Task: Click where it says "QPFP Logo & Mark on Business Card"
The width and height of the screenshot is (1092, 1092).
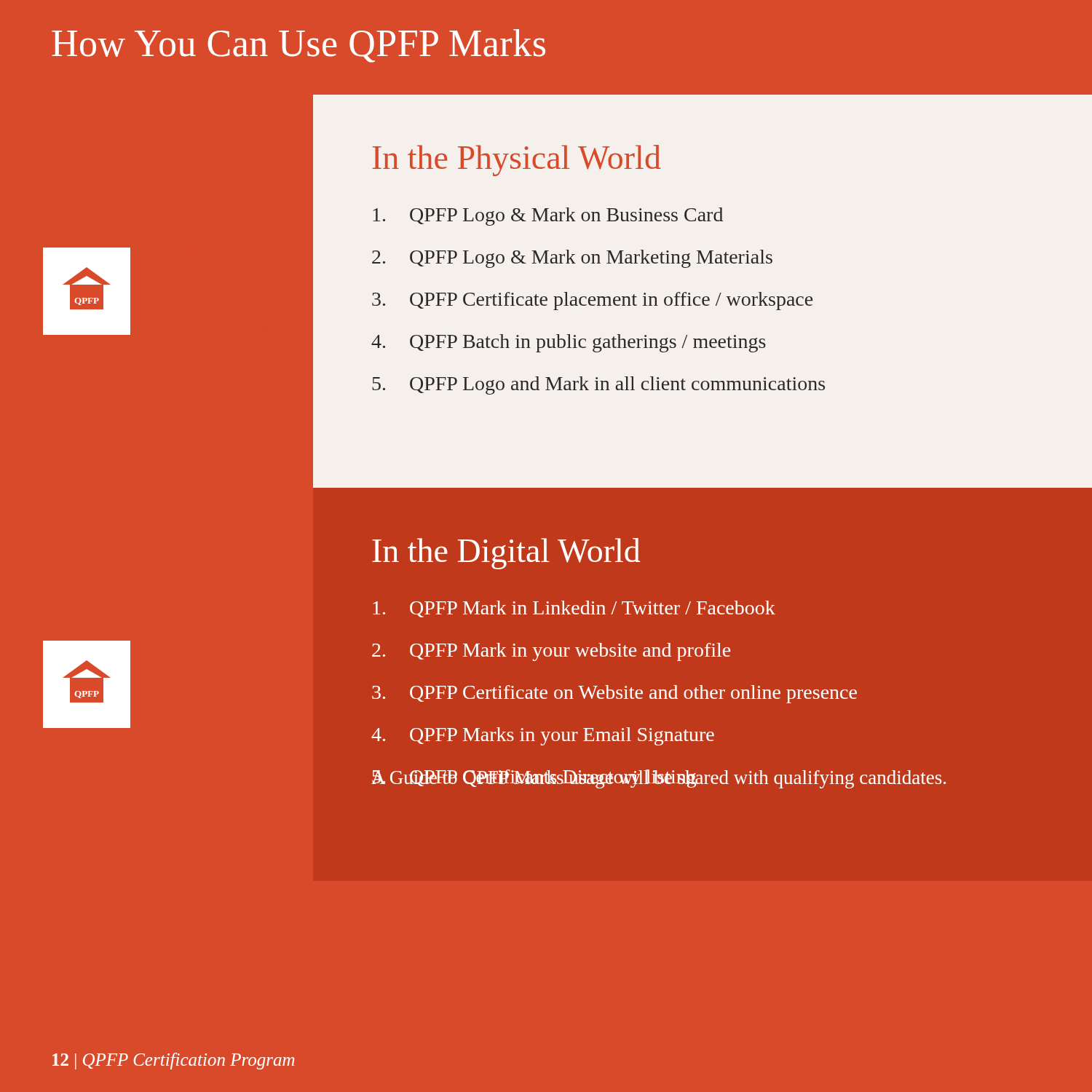Action: pos(547,215)
